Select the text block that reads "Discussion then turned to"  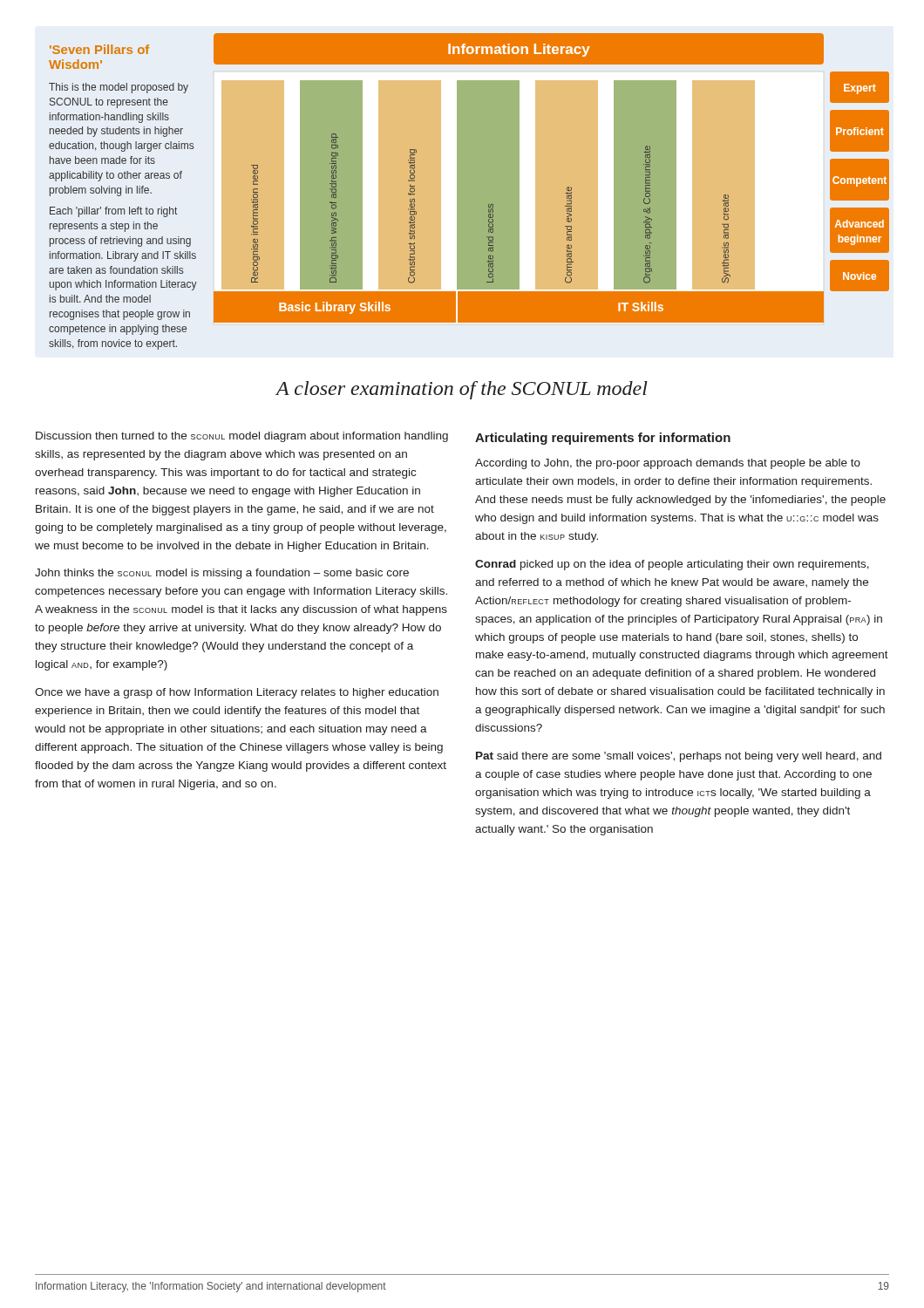coord(242,610)
